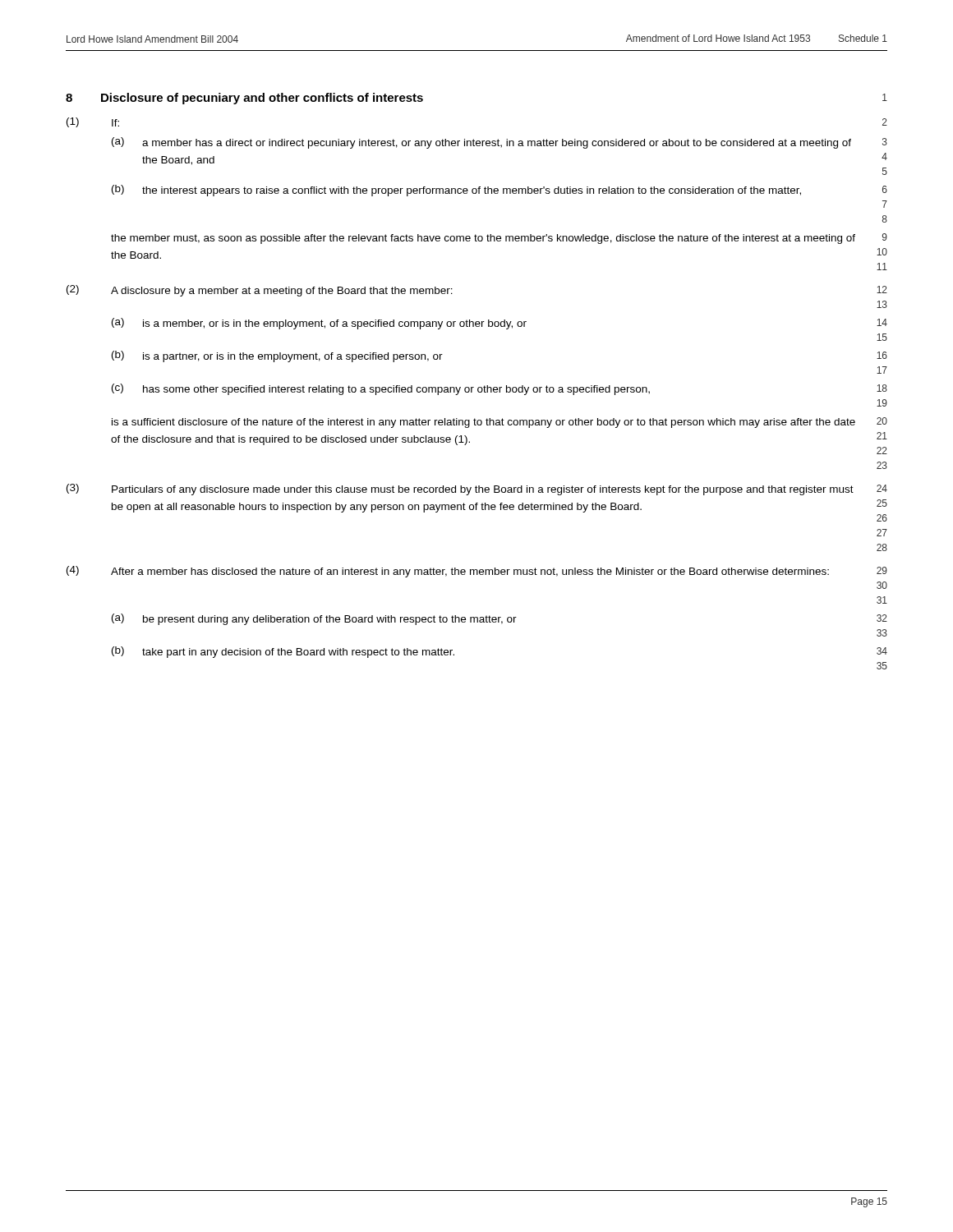
Task: Click on the list item with the text "(a) a member has a direct or"
Action: [x=499, y=157]
